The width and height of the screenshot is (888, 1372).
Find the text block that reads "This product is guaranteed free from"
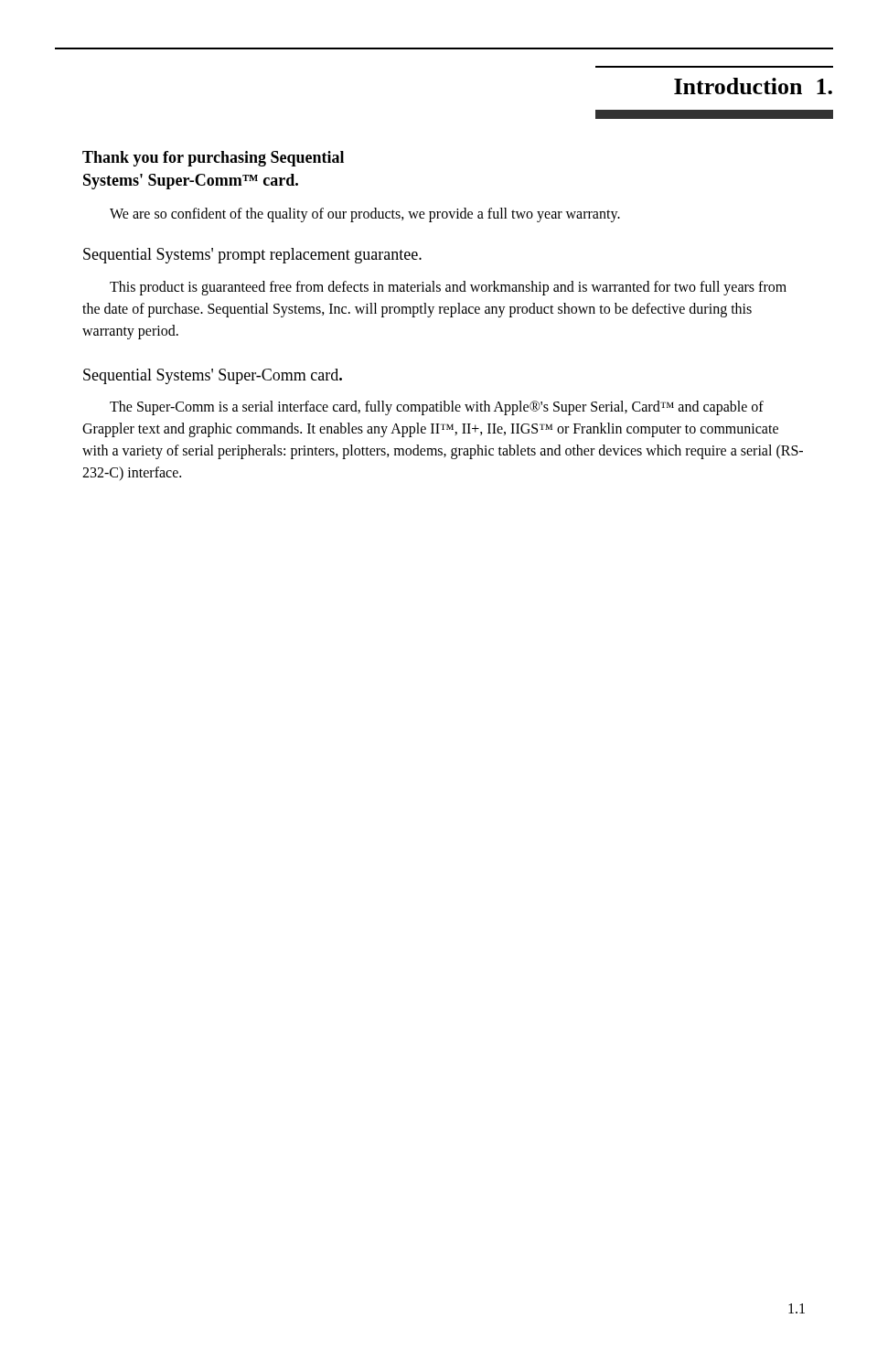click(444, 309)
